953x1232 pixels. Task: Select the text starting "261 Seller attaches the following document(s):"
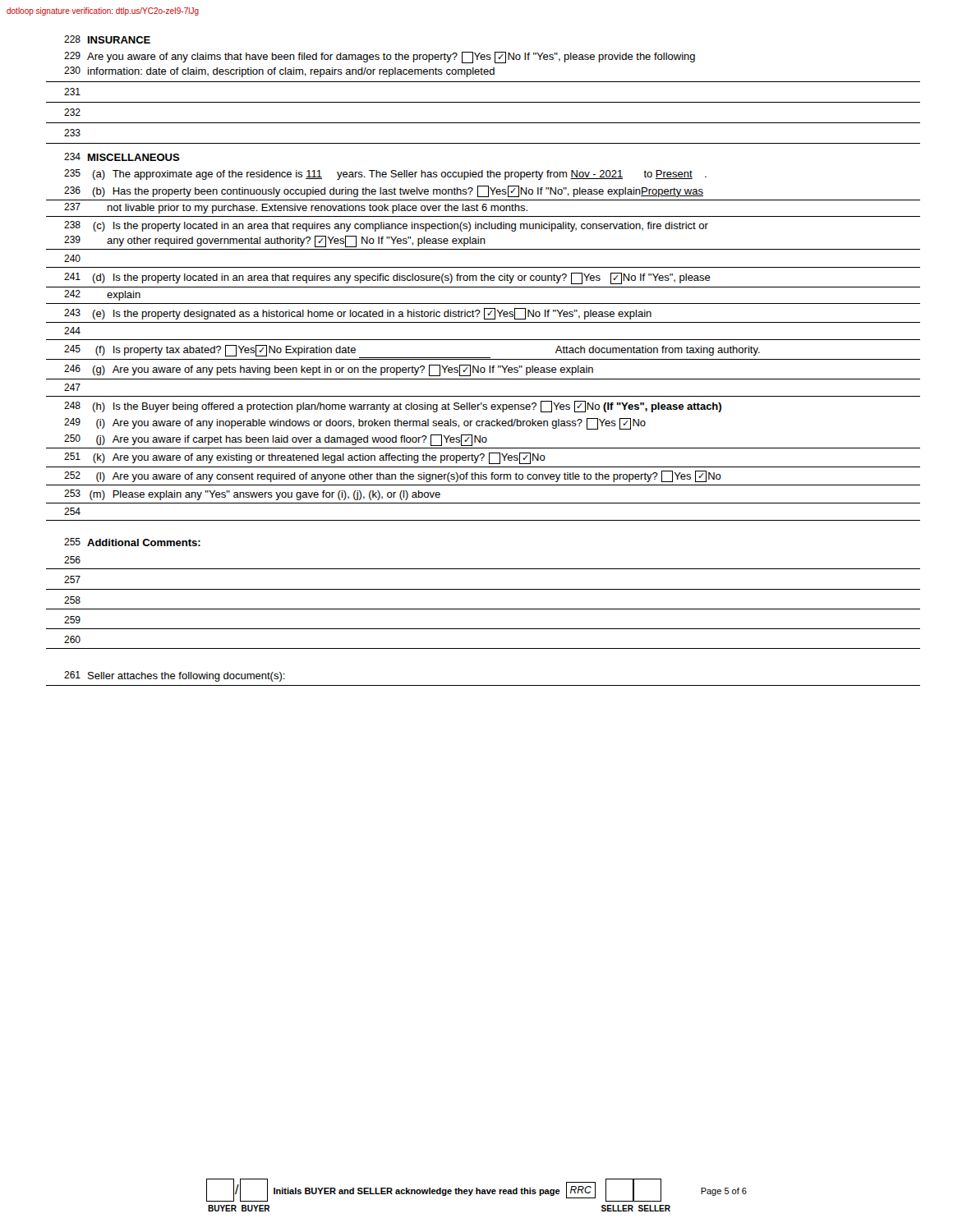(373, 676)
